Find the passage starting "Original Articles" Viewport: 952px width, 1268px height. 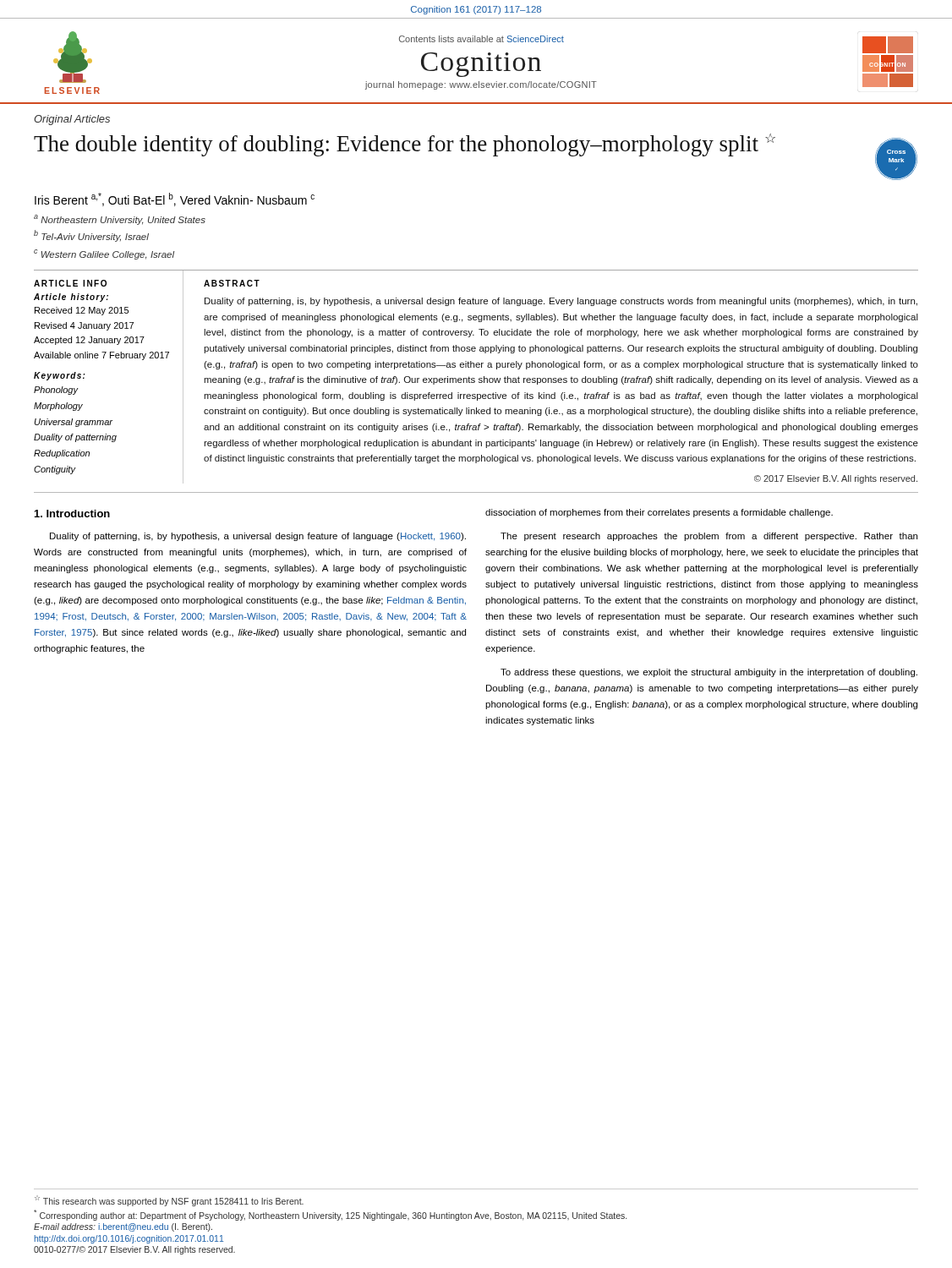(72, 119)
